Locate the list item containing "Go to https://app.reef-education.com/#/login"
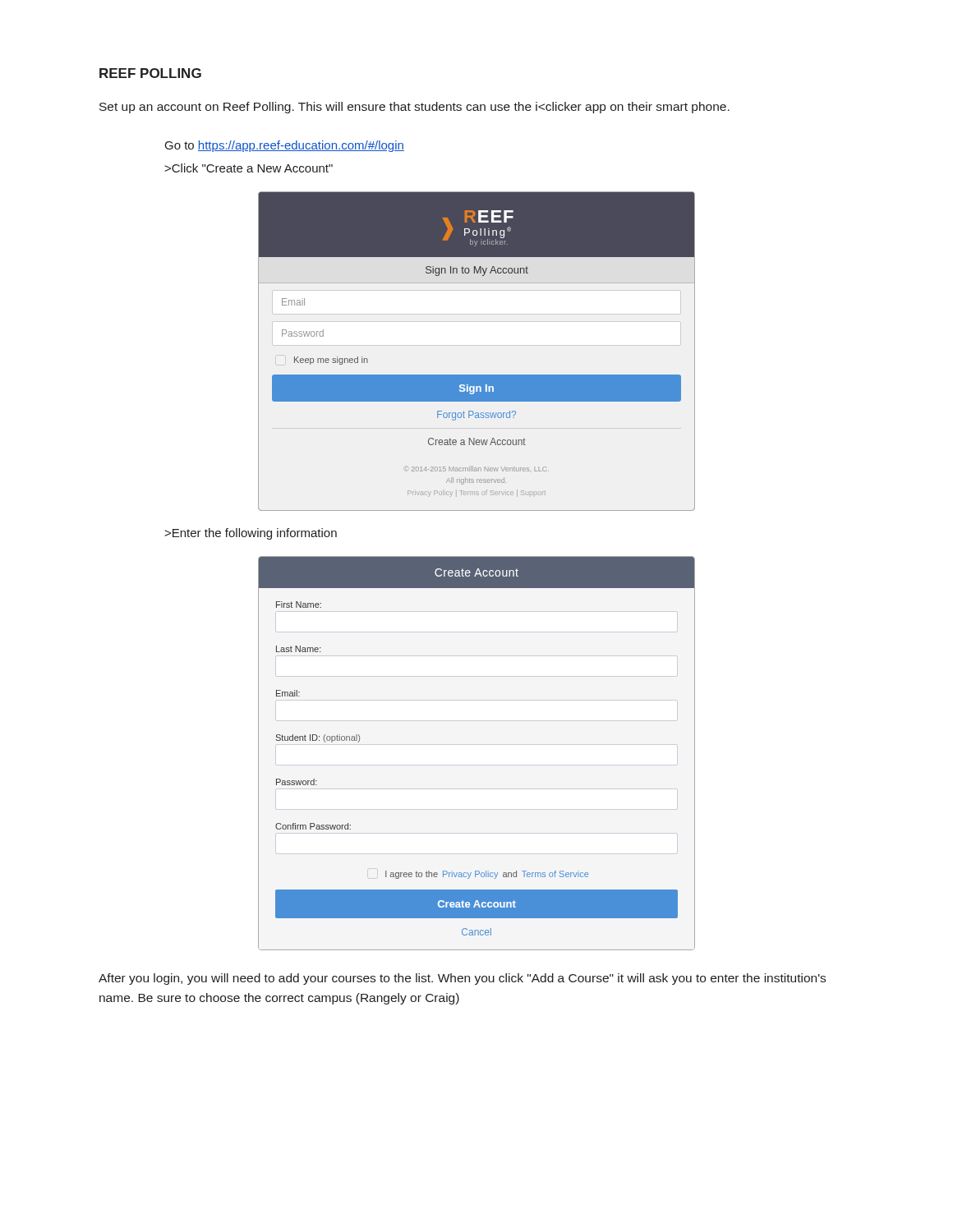This screenshot has width=953, height=1232. pyautogui.click(x=284, y=145)
